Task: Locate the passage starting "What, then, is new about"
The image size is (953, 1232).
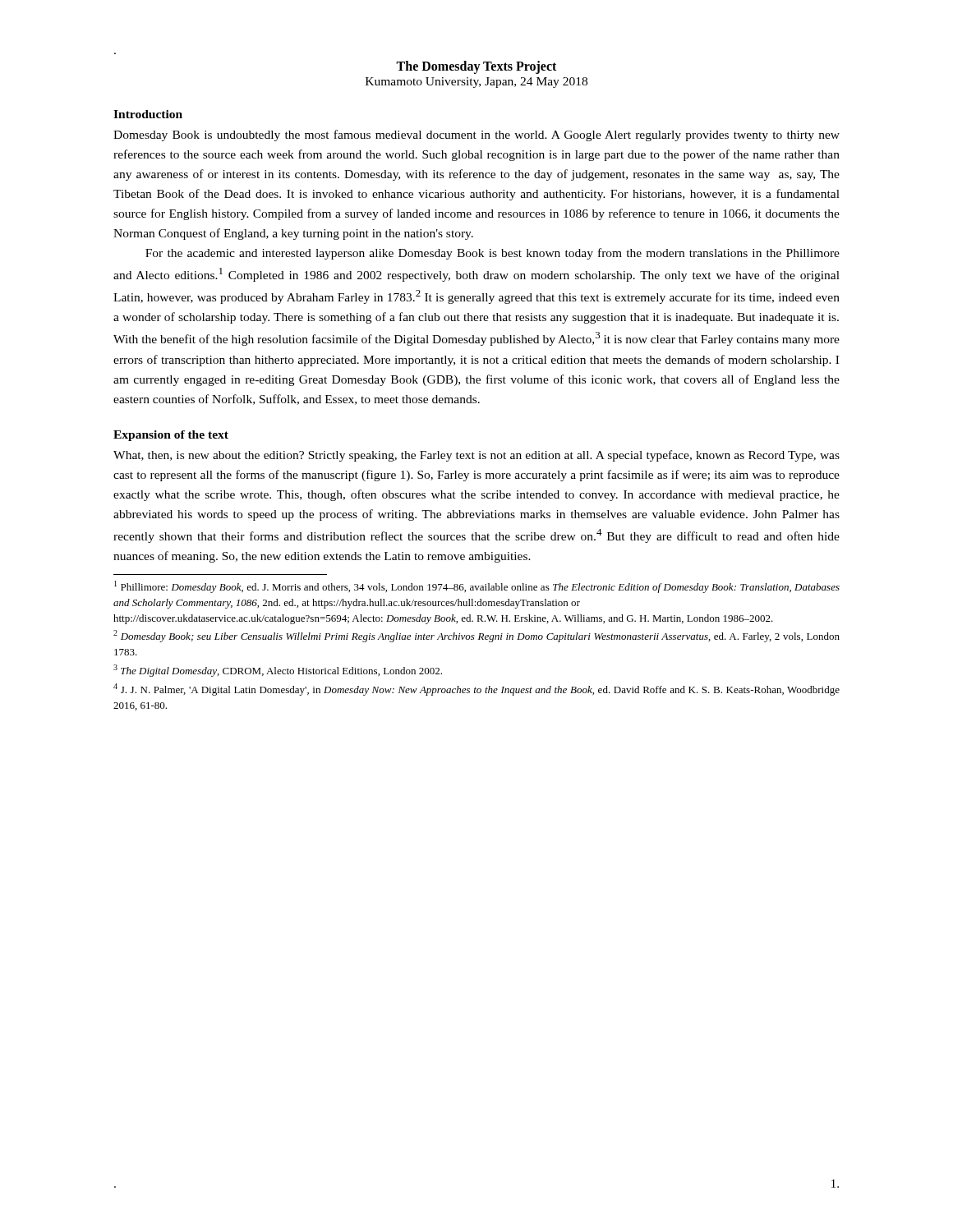Action: (476, 505)
